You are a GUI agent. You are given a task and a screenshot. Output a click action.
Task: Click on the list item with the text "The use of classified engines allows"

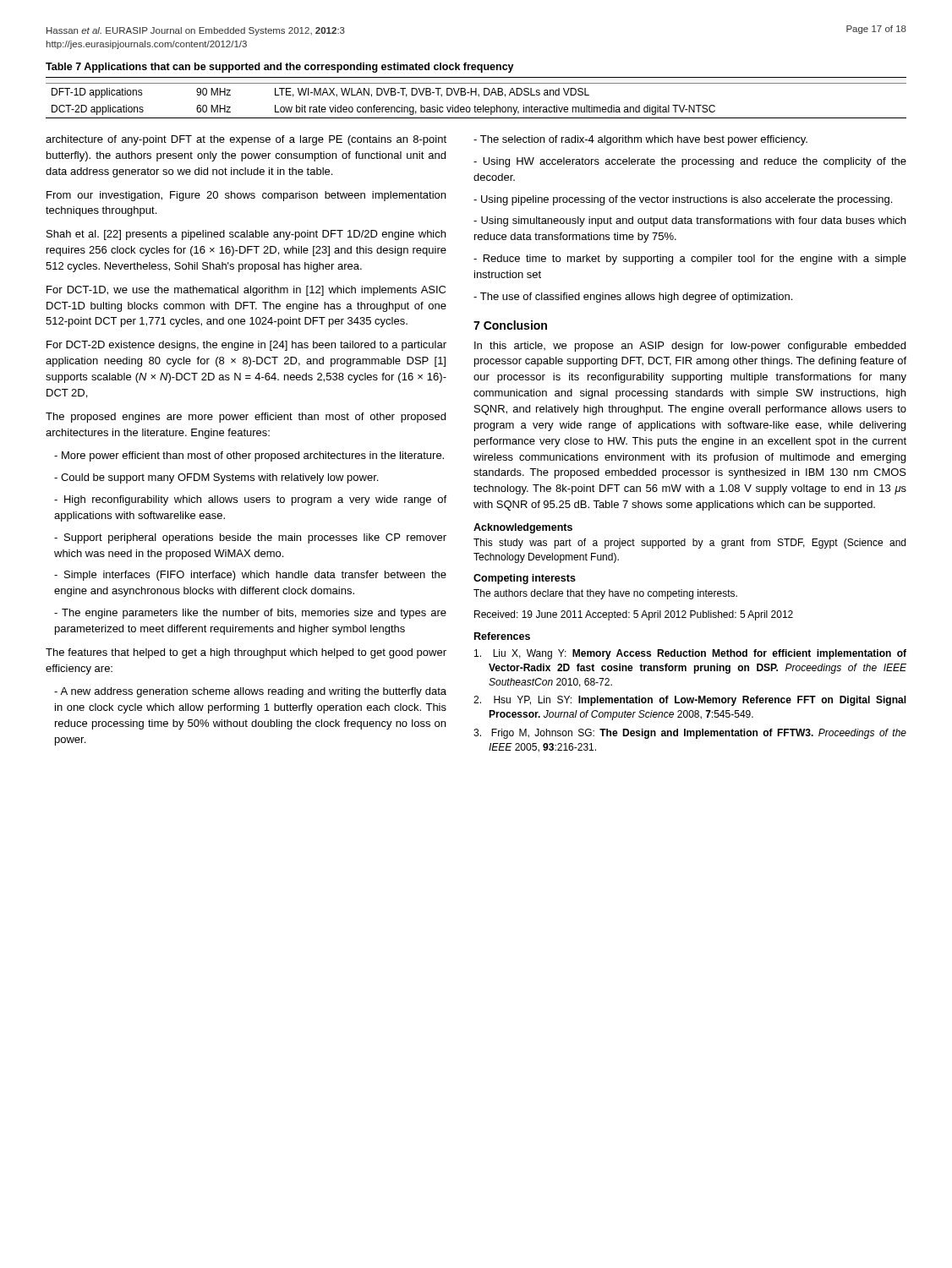633,296
